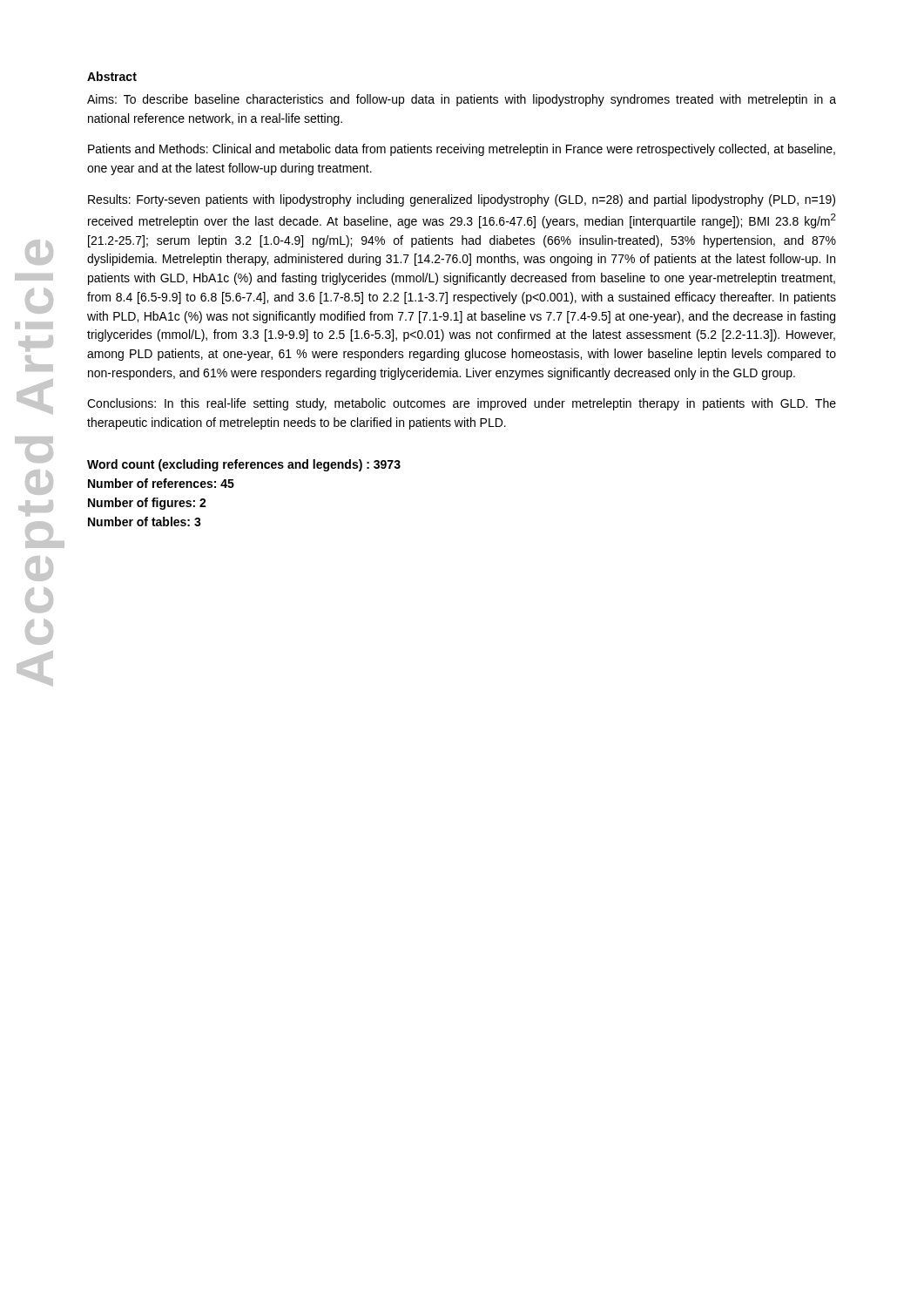Viewport: 924px width, 1307px height.
Task: Point to the block beginning "Aims: To describe baseline characteristics and follow-up data"
Action: click(462, 109)
